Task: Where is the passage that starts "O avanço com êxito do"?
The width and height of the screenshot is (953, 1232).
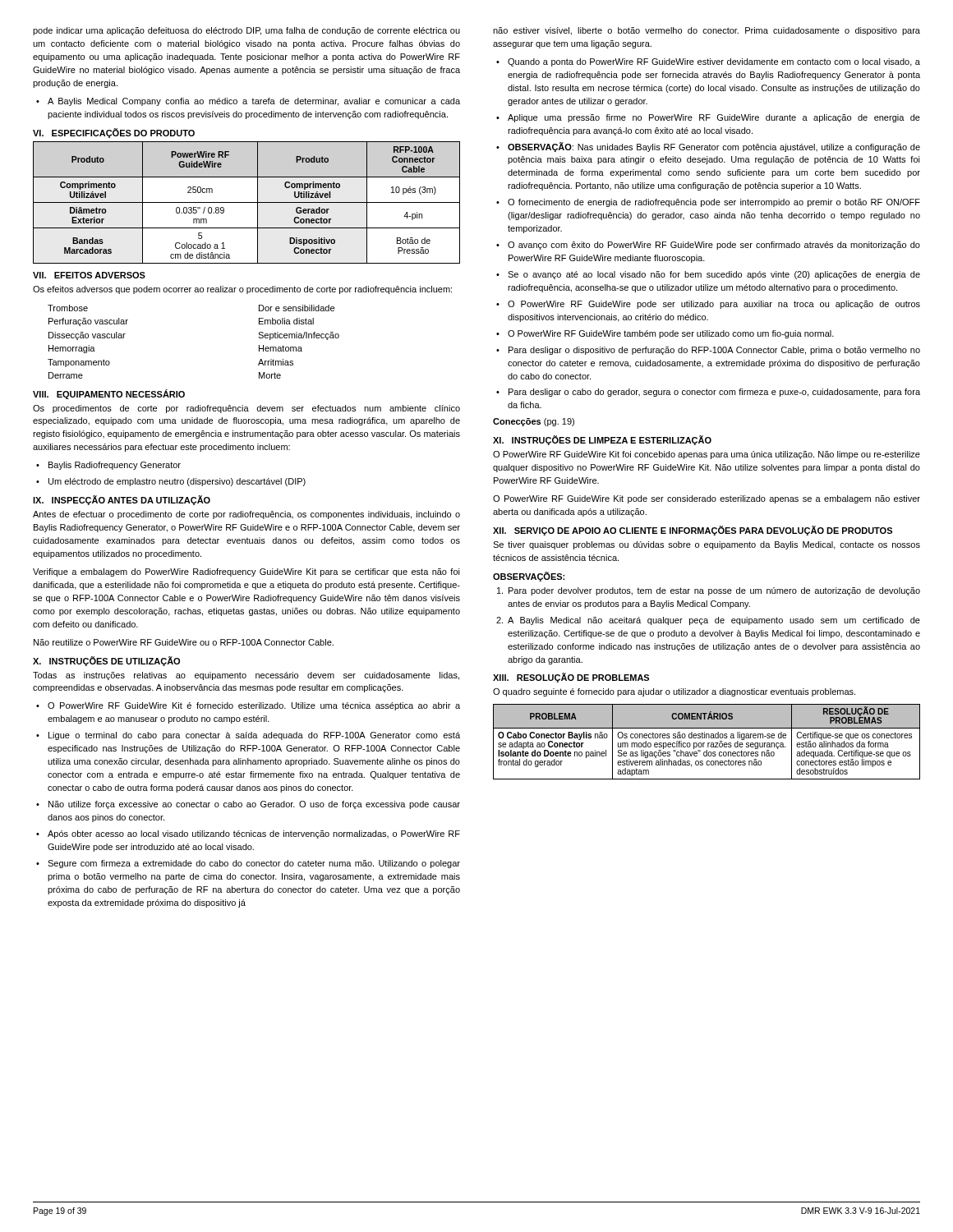Action: 714,251
